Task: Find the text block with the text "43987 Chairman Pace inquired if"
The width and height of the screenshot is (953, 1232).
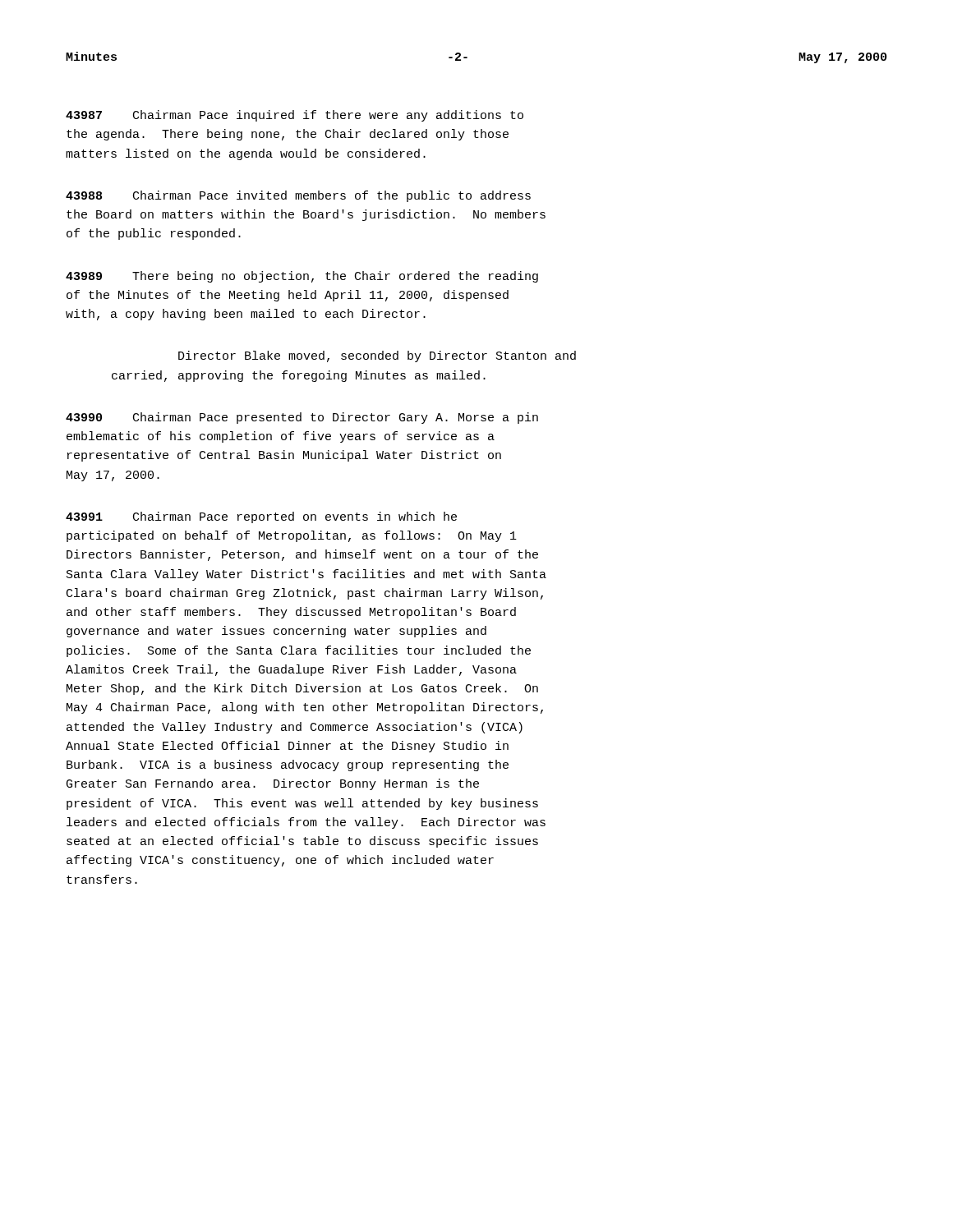Action: [295, 135]
